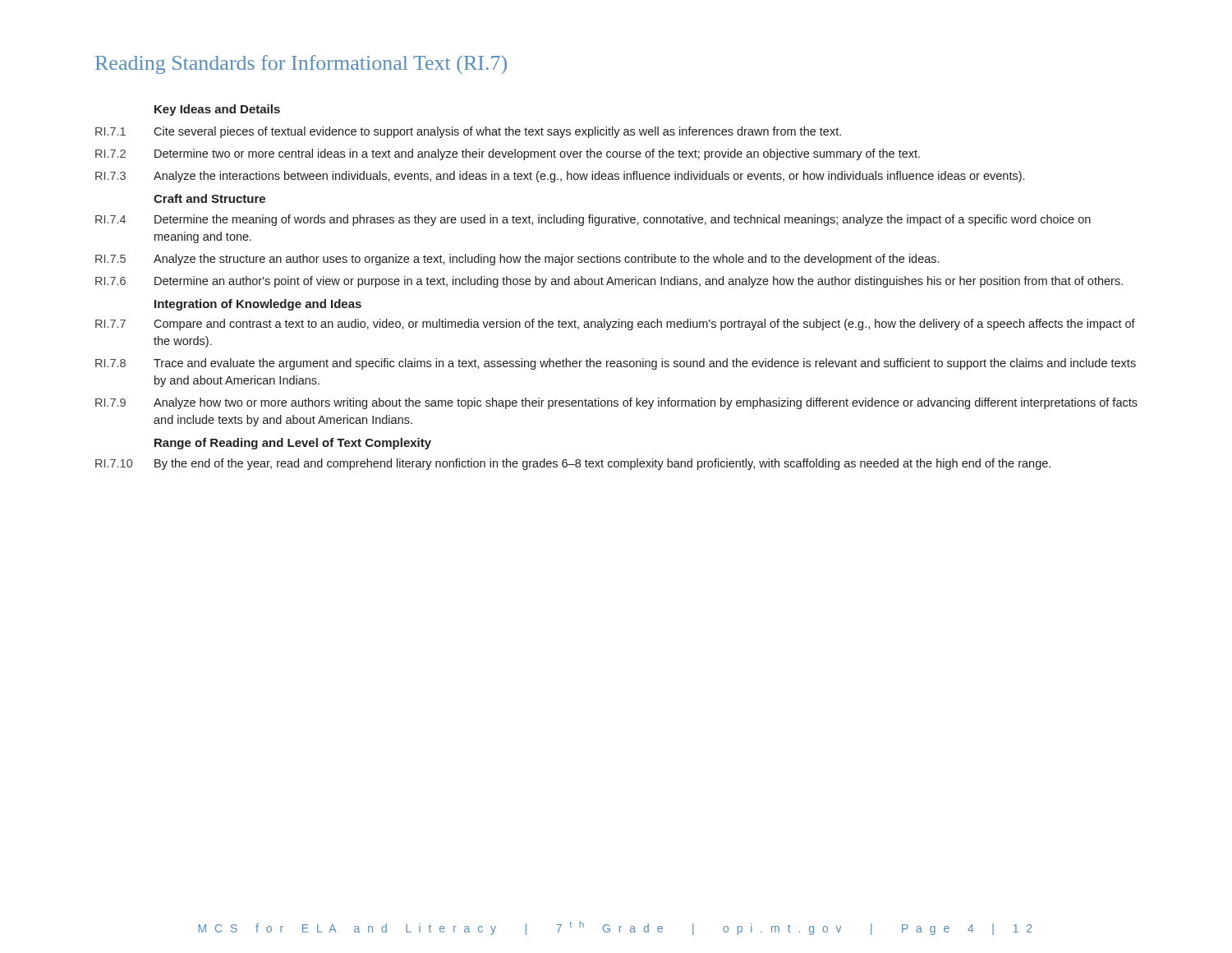Screen dimensions: 953x1232
Task: Click on the text starting "Key Ideas and Details"
Action: [217, 109]
